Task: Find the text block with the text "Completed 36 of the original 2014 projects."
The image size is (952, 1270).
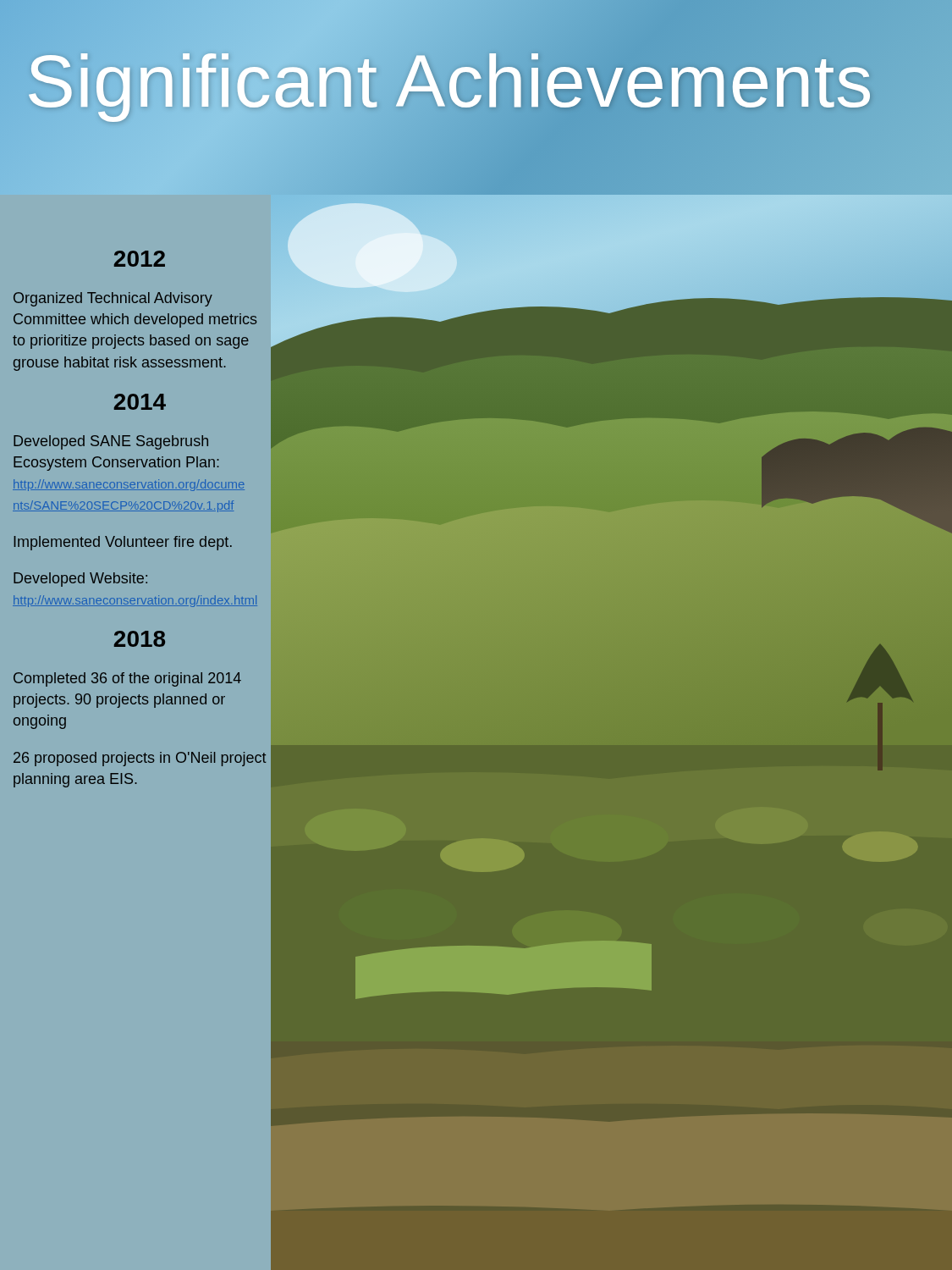Action: 140,700
